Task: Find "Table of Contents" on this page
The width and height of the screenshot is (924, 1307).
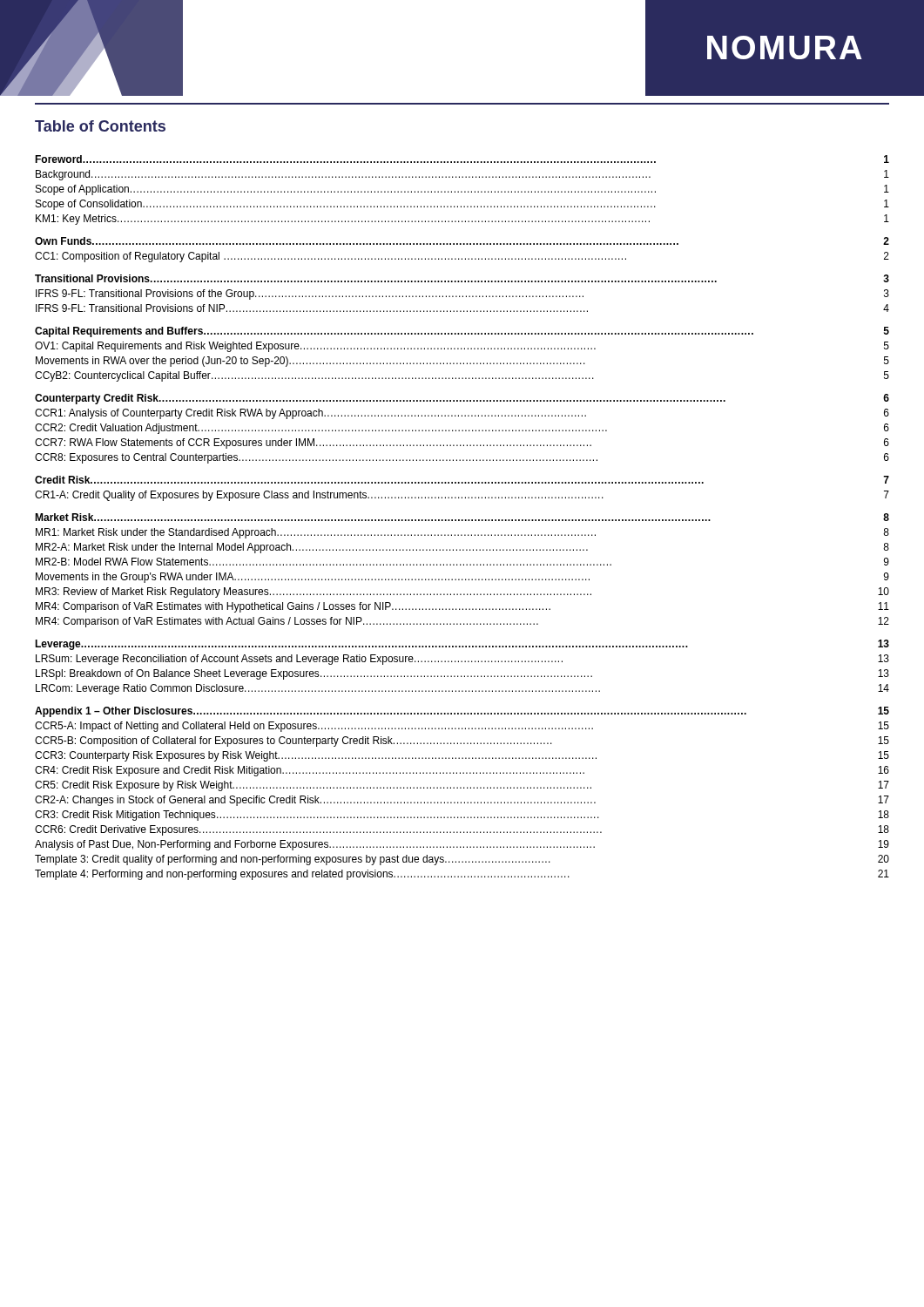Action: (x=100, y=126)
